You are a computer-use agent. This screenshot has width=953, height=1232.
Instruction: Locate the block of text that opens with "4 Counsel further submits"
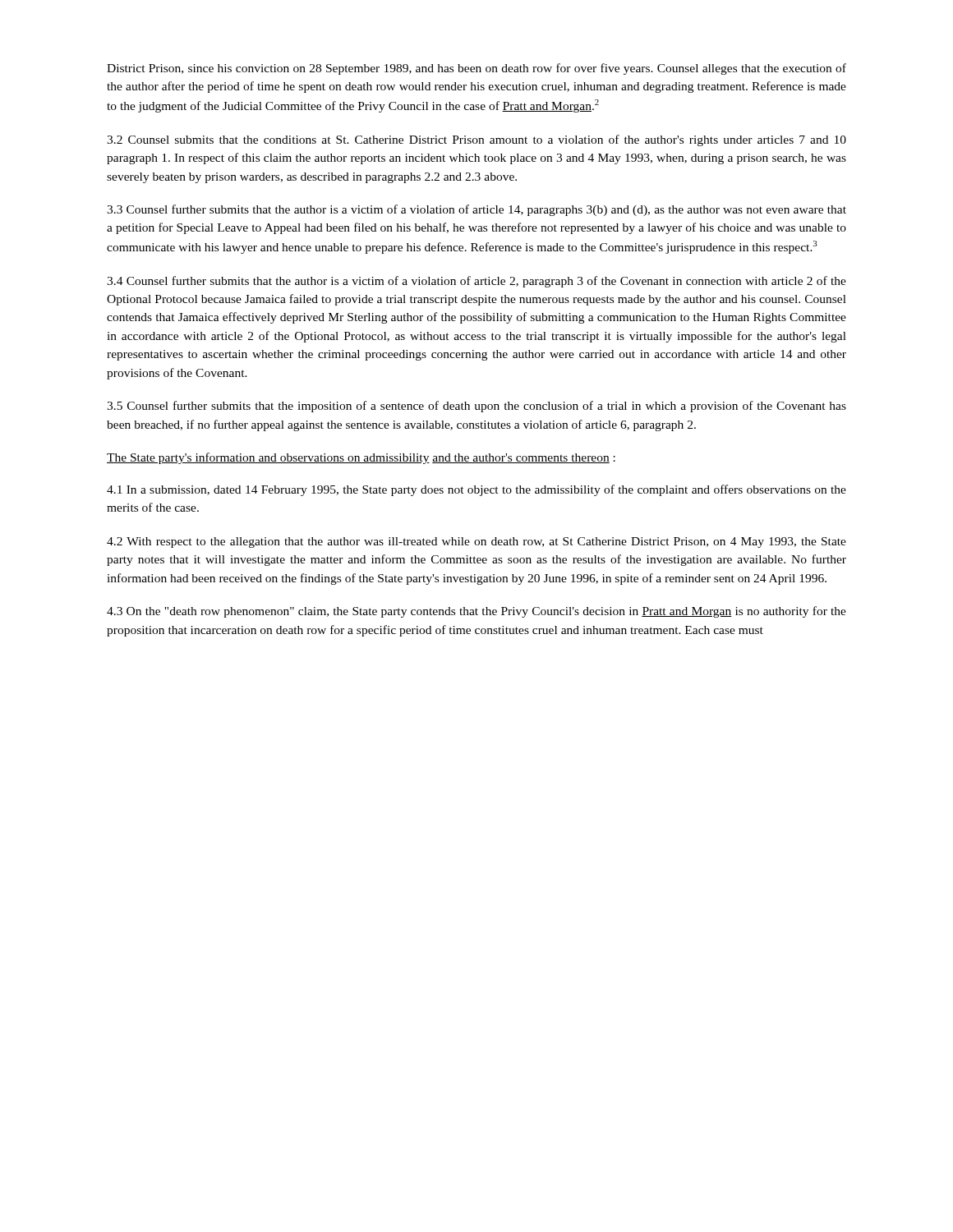pyautogui.click(x=476, y=326)
